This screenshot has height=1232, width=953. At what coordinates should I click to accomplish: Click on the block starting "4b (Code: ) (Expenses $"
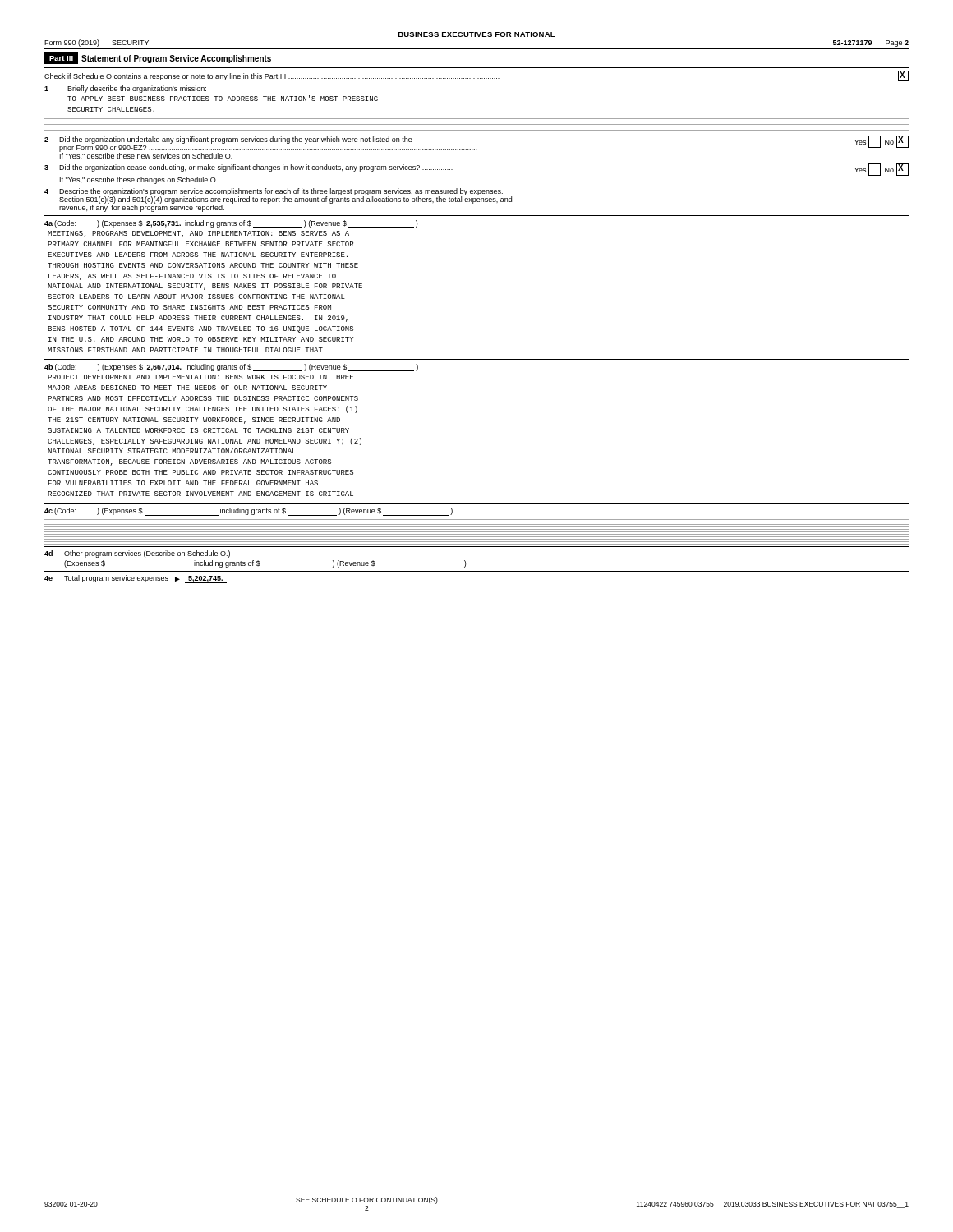(x=231, y=368)
